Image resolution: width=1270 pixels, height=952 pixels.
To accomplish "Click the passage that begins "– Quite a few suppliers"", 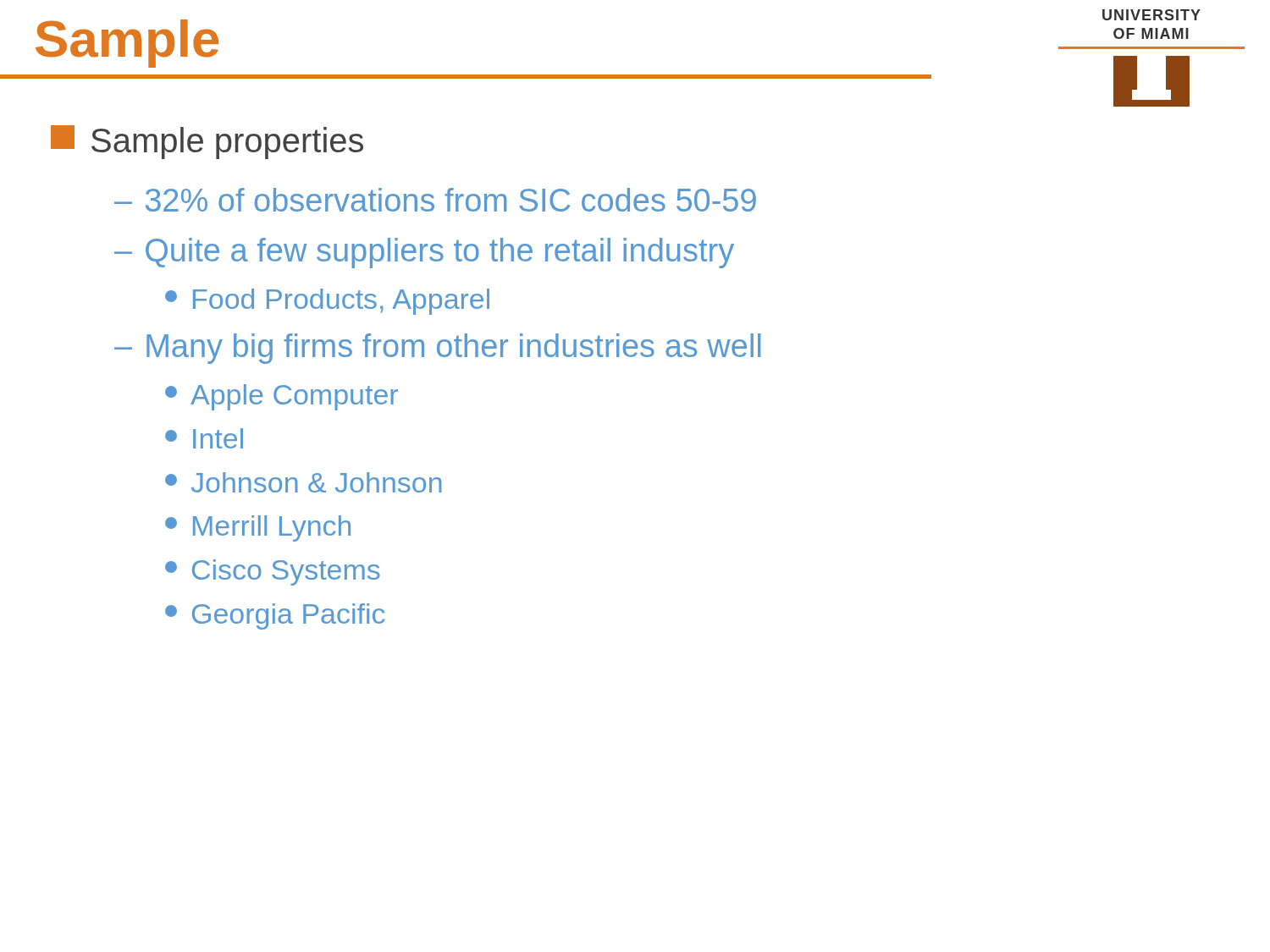I will click(x=424, y=251).
